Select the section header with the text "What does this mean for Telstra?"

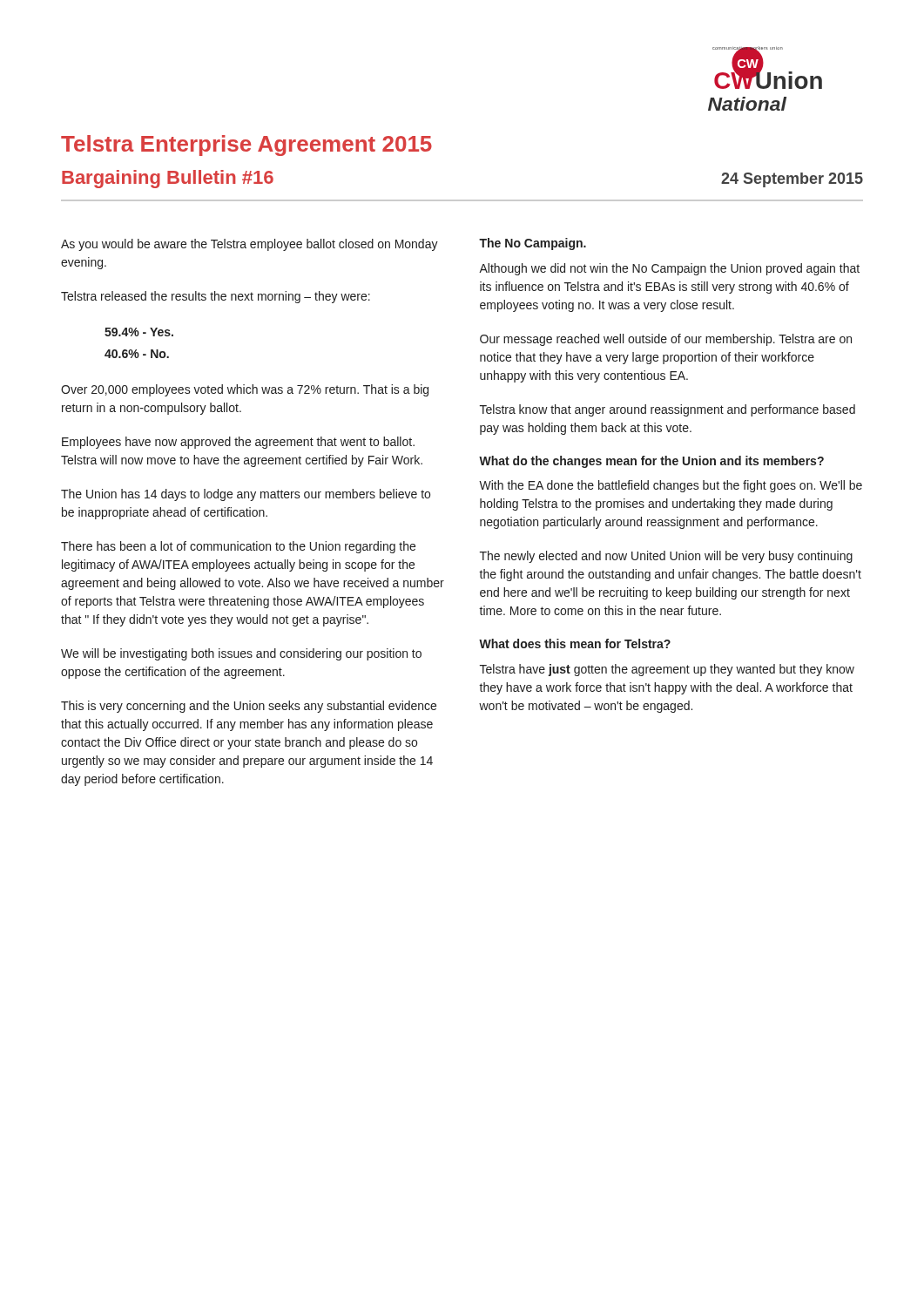point(575,644)
